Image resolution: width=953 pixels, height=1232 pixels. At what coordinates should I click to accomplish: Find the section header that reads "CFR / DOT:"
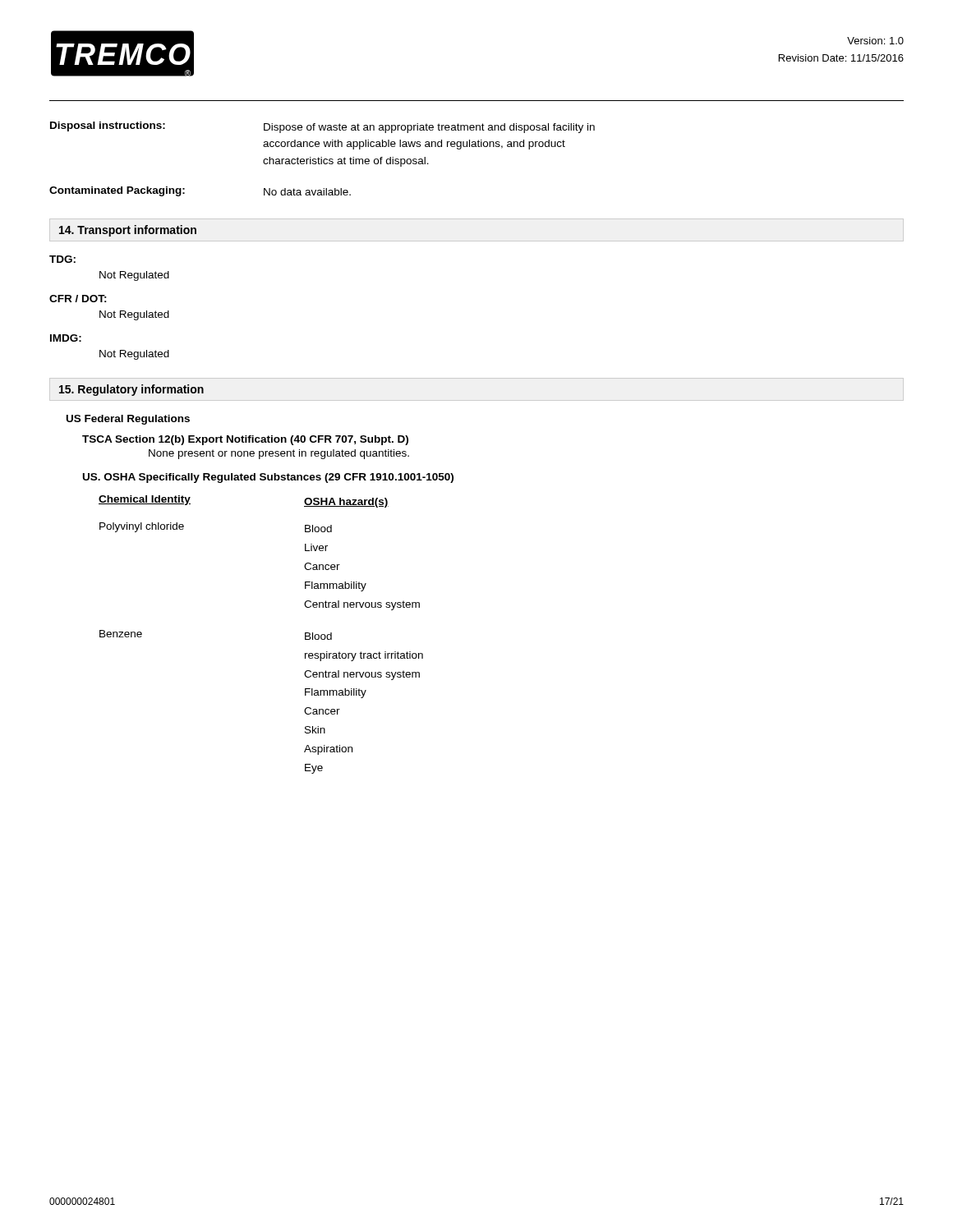78,299
